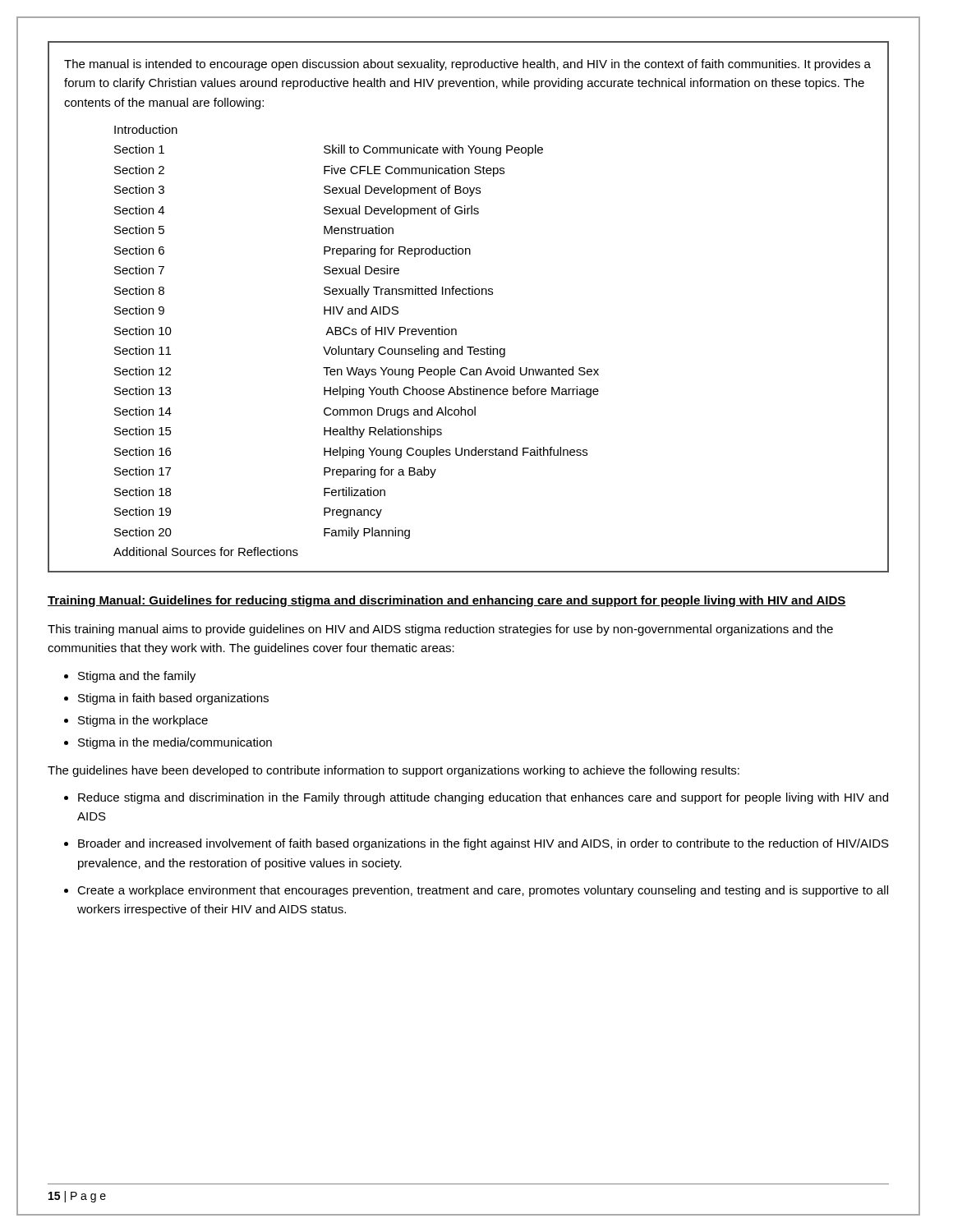Select the text block starting "Stigma in the workplace"

click(143, 720)
